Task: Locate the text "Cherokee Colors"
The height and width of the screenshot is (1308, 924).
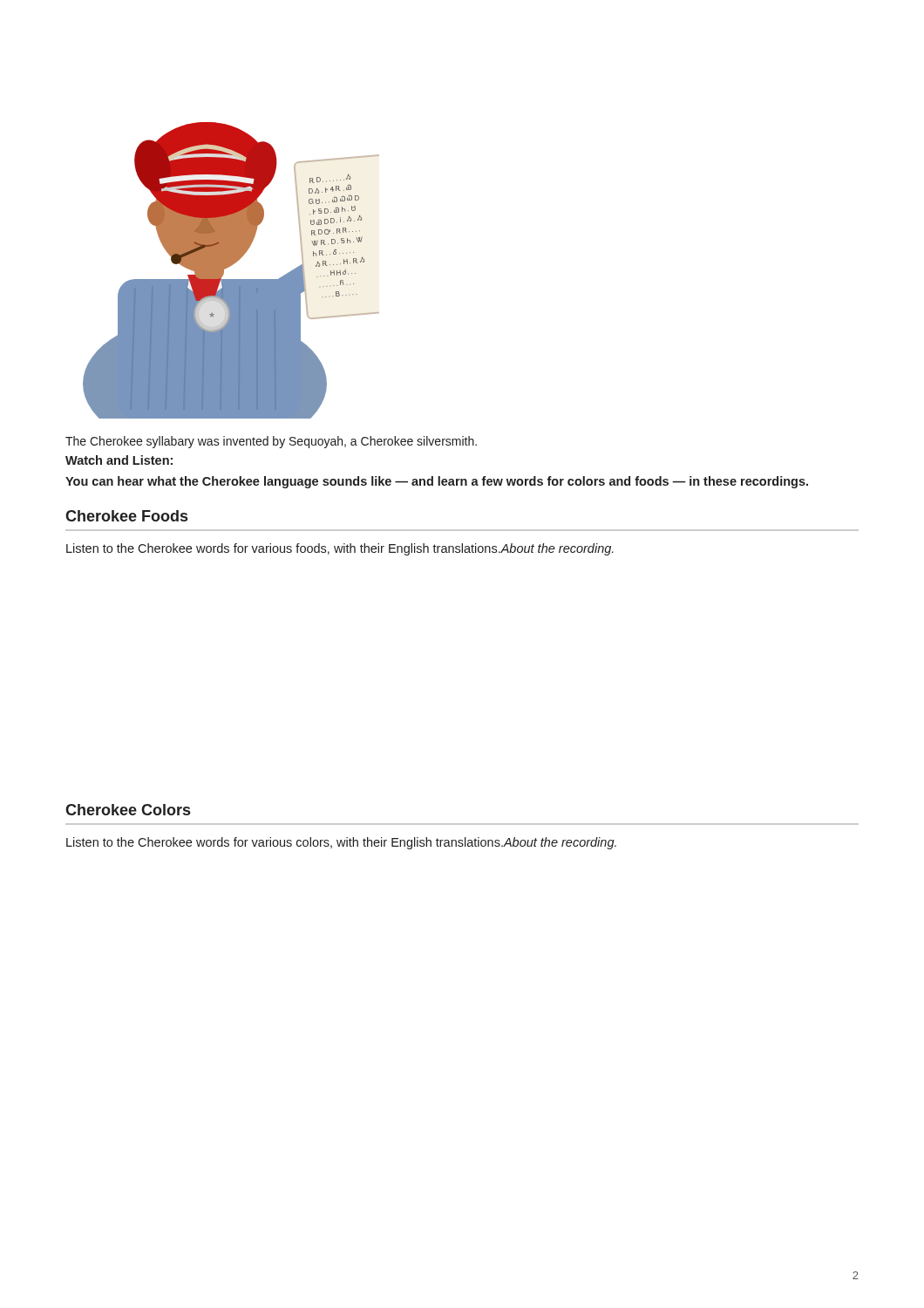Action: [x=128, y=810]
